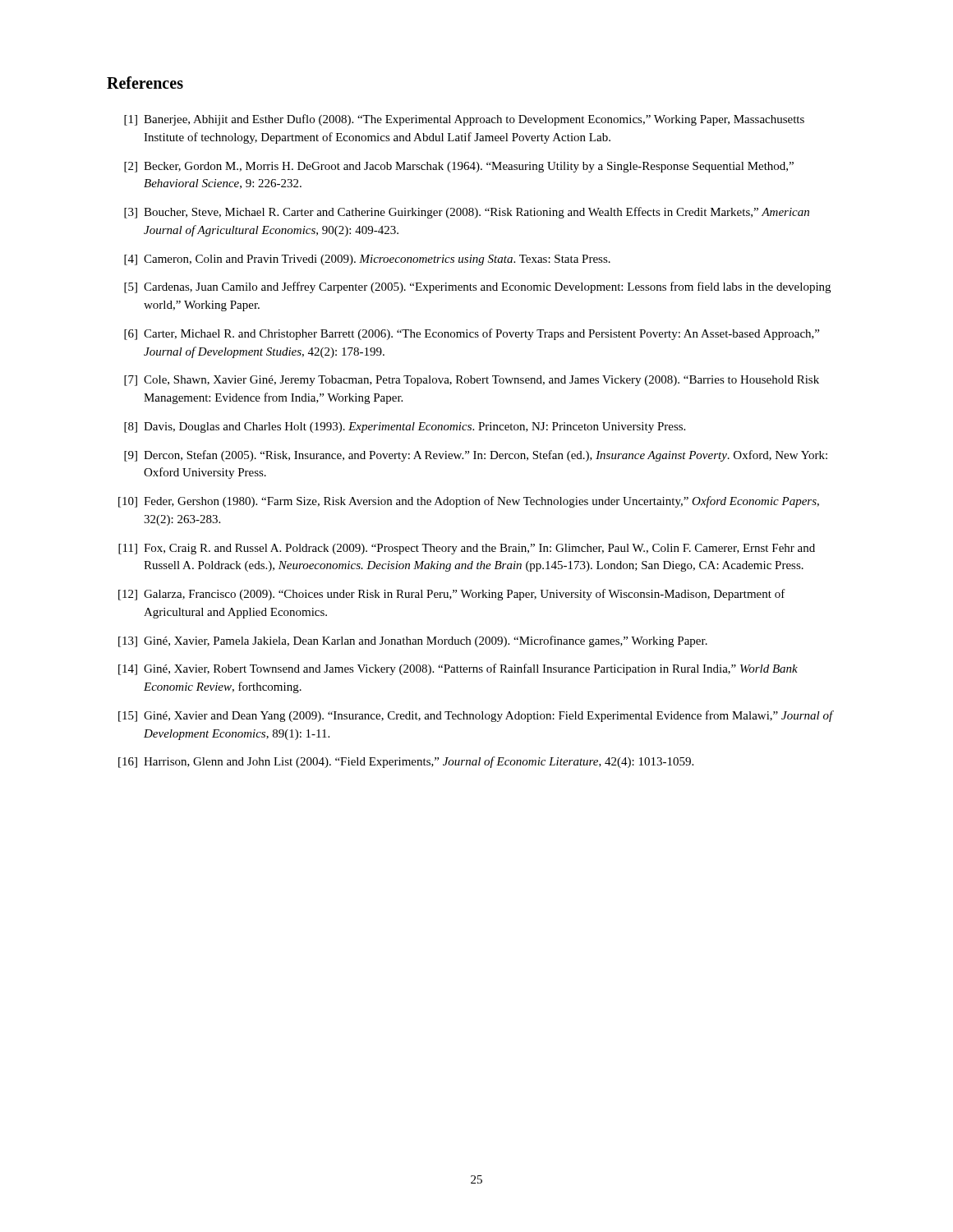Where is the passage that starts "[14] Giné, Xavier, Robert Townsend and James"?
Image resolution: width=953 pixels, height=1232 pixels.
pyautogui.click(x=476, y=678)
